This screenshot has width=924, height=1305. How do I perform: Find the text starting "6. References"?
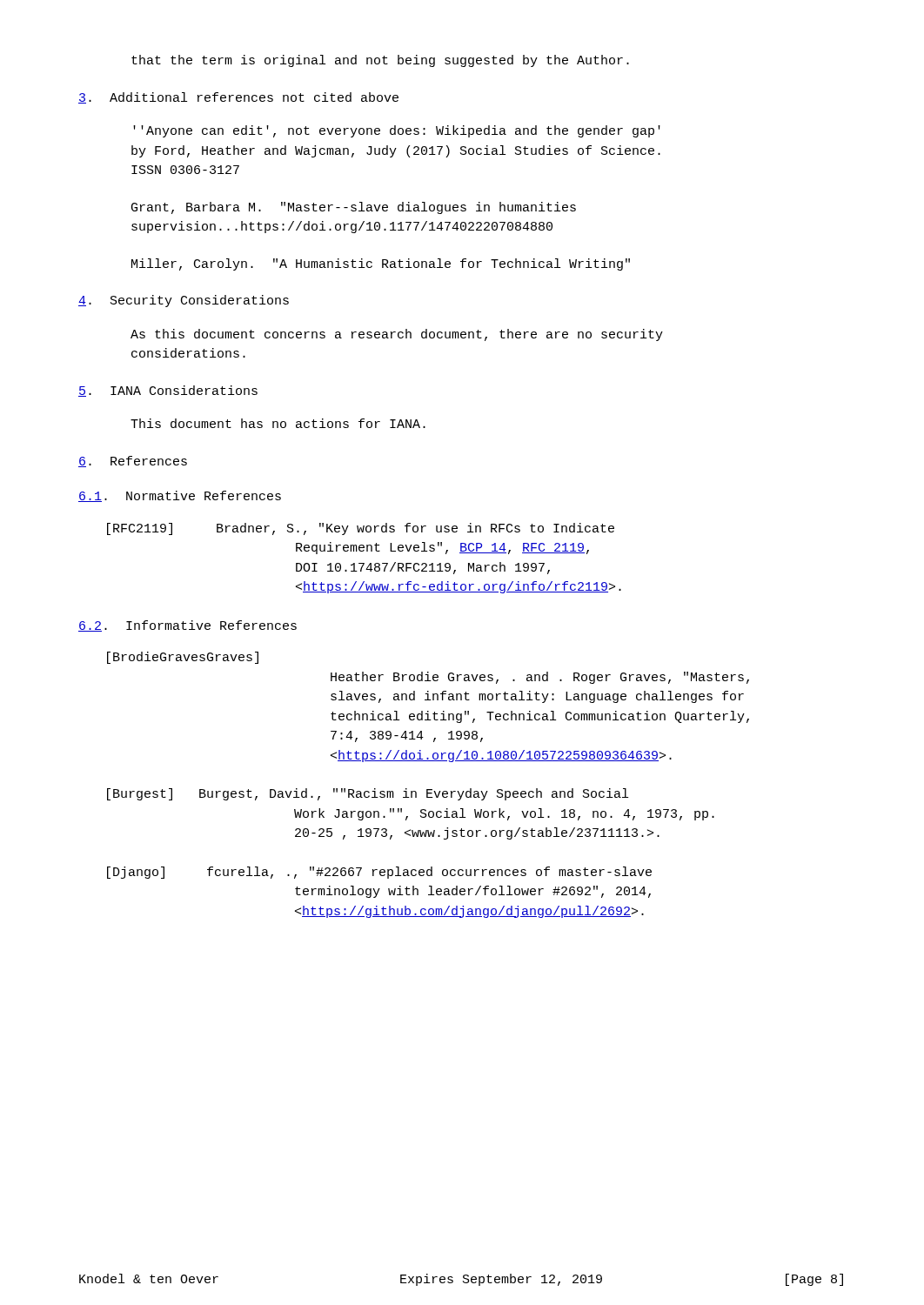coord(133,463)
